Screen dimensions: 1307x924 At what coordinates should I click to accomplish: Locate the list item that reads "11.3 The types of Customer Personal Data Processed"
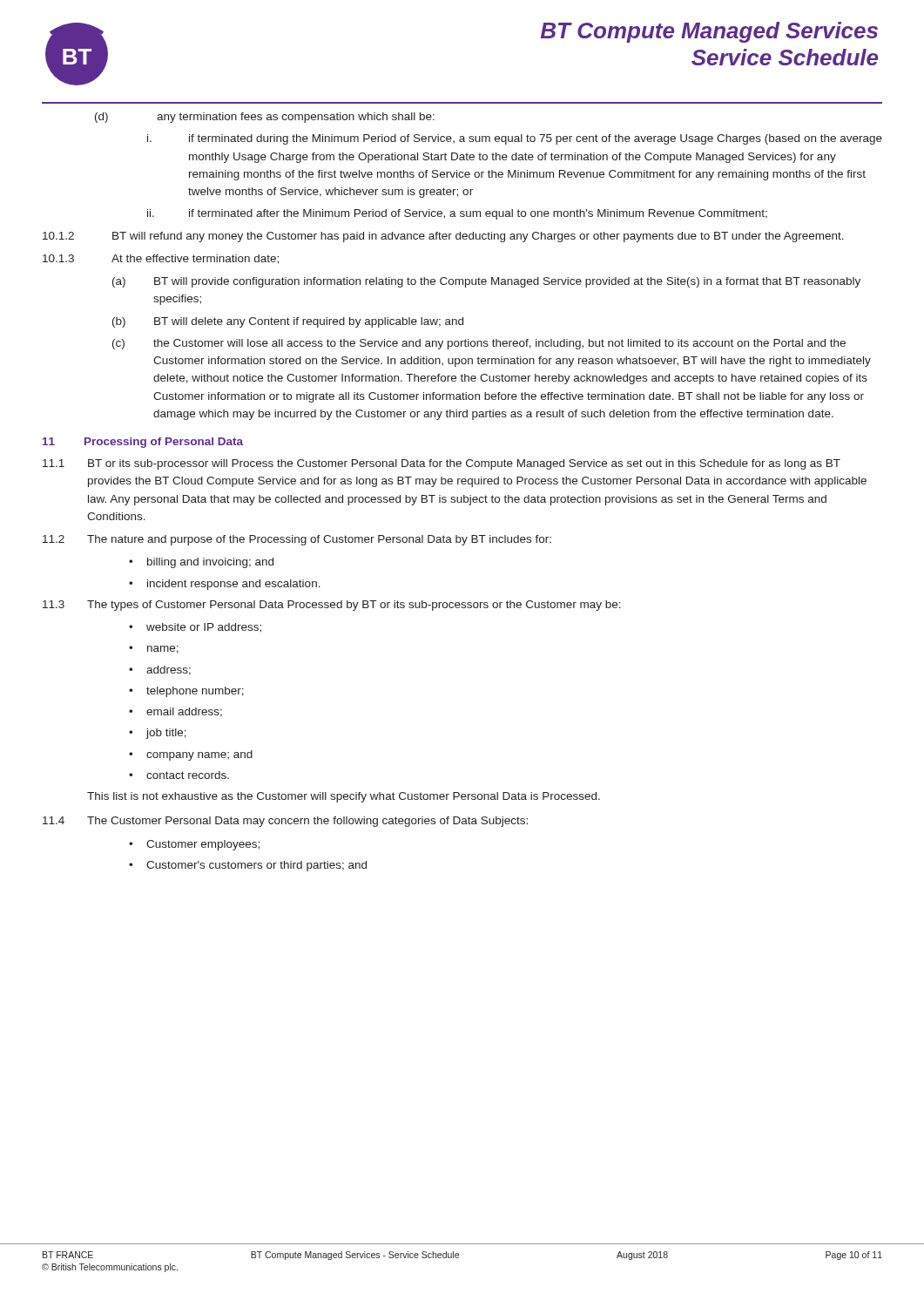point(462,605)
